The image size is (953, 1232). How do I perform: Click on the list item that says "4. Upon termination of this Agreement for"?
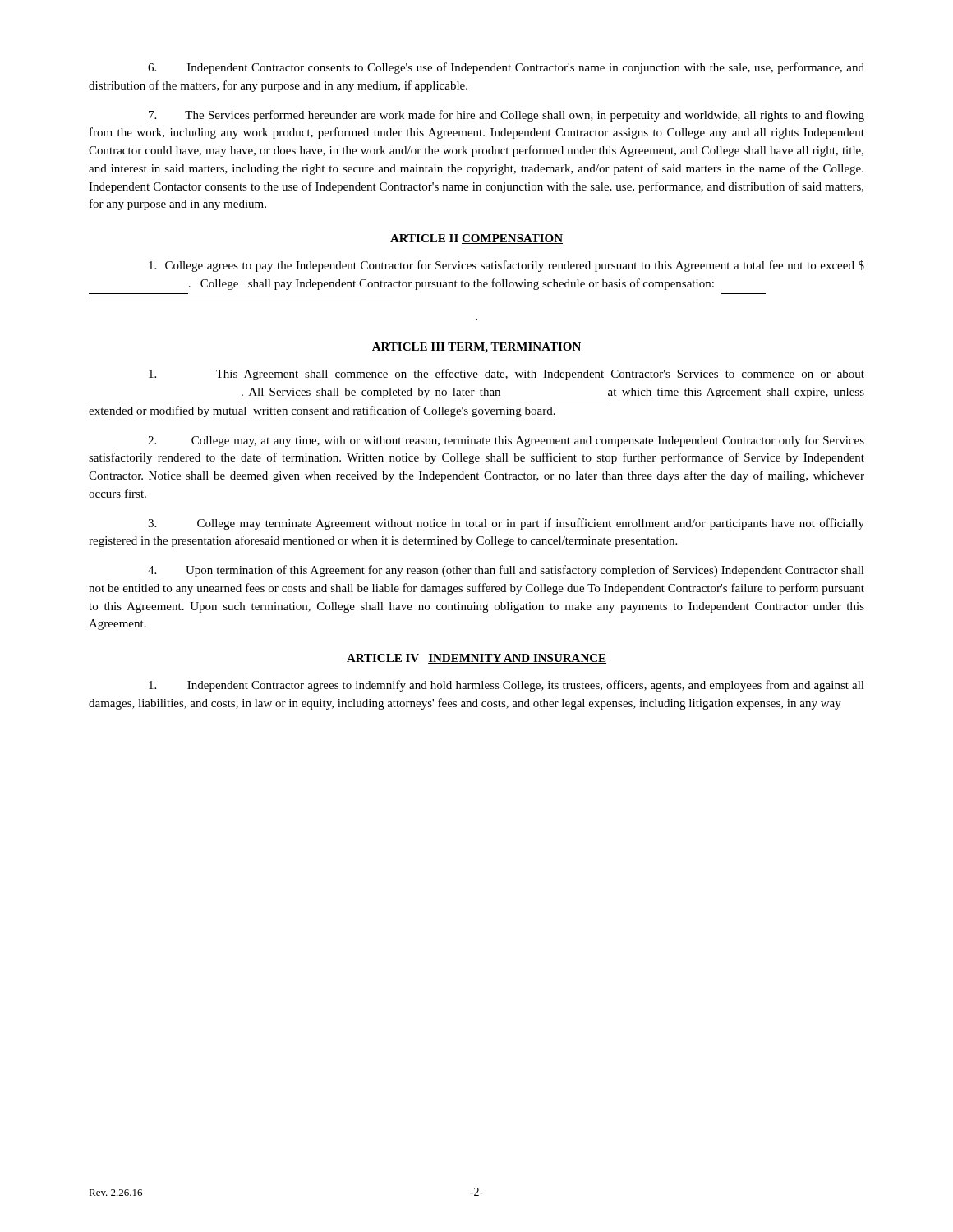click(x=476, y=598)
